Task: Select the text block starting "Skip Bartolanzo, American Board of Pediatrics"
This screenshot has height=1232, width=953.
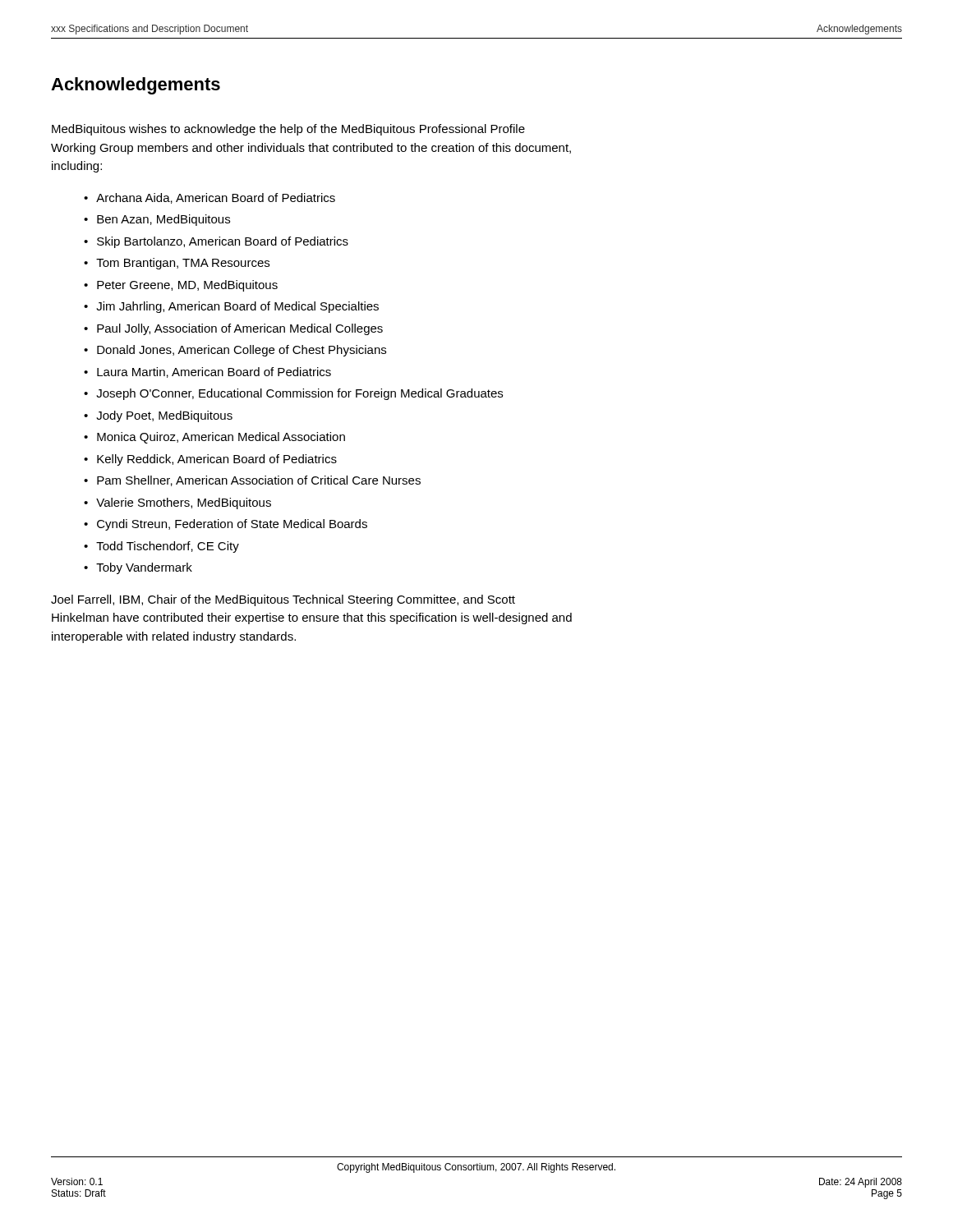Action: pos(222,241)
